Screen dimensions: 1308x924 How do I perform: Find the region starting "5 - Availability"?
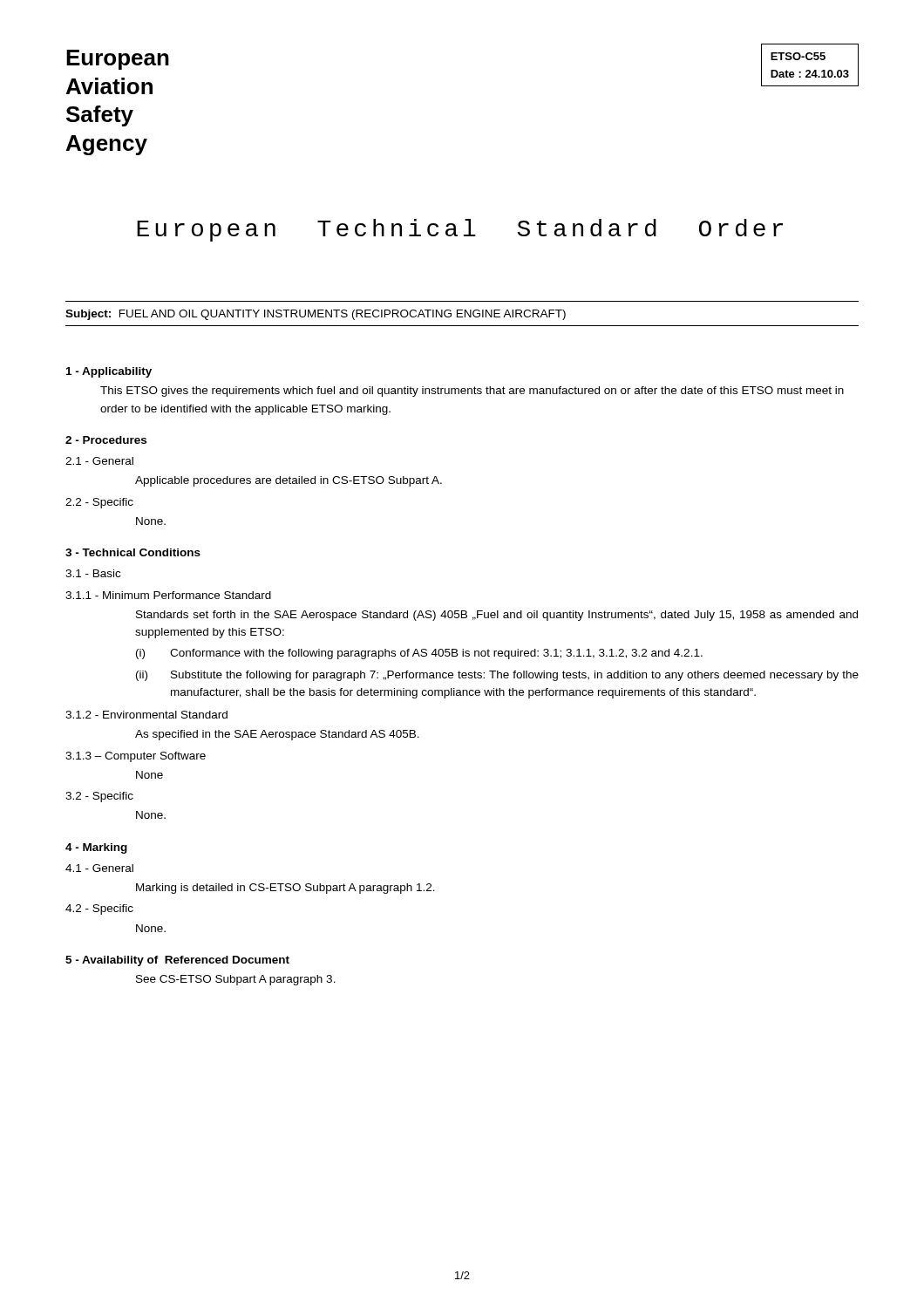click(177, 959)
